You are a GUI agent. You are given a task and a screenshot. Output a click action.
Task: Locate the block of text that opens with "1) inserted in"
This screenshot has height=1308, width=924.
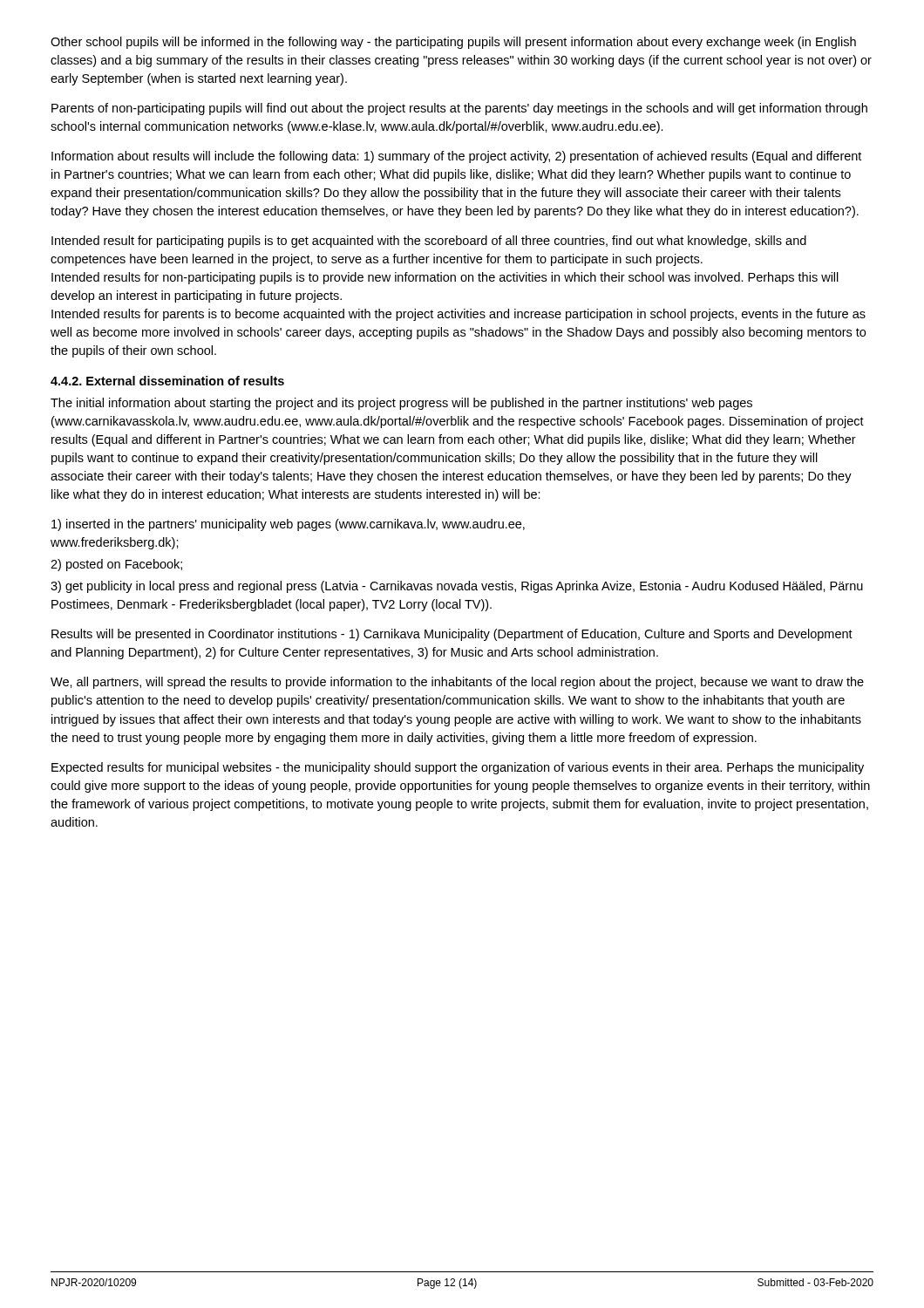coord(462,534)
